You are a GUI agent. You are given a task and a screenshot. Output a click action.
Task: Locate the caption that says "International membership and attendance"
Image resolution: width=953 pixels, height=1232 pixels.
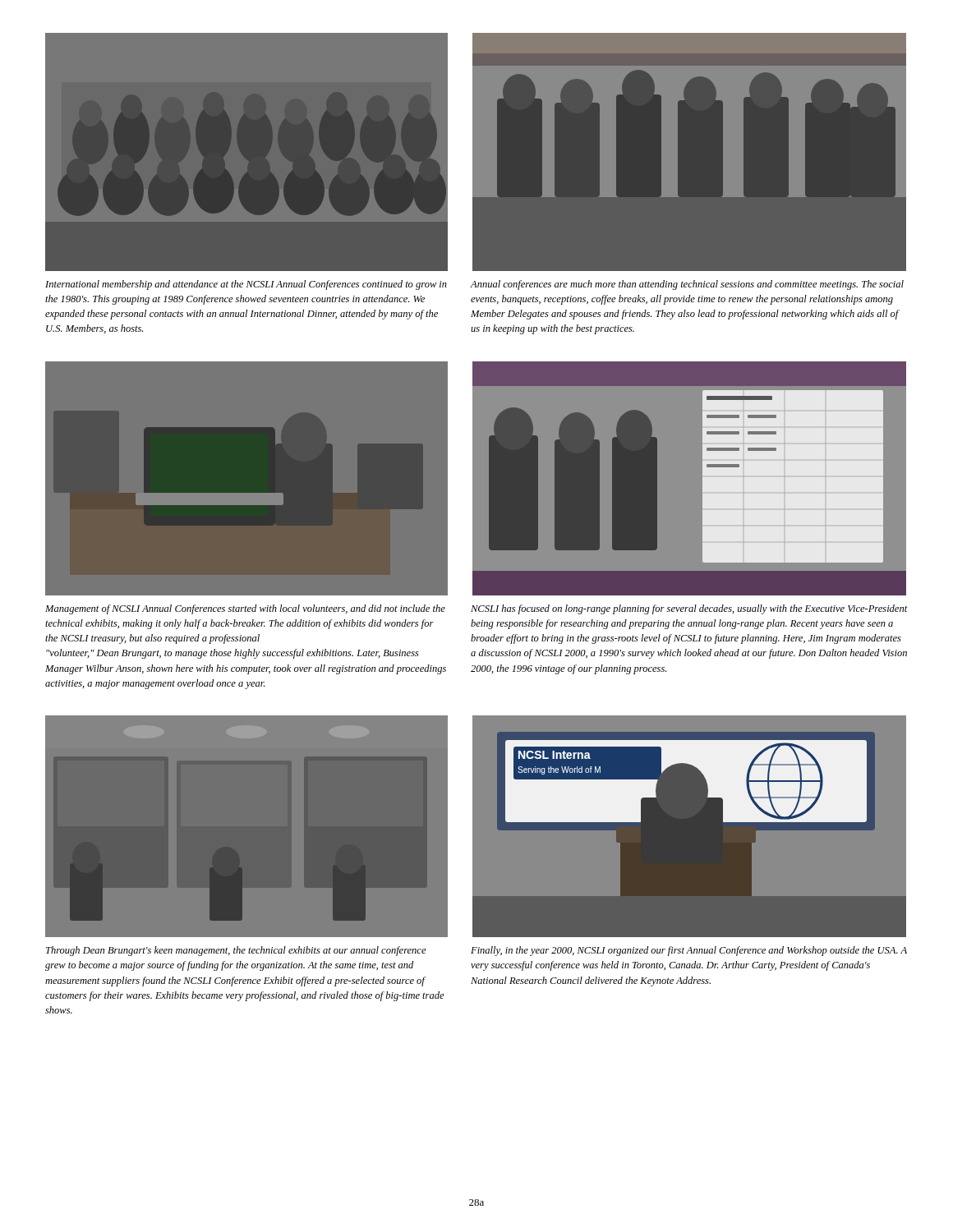[246, 307]
